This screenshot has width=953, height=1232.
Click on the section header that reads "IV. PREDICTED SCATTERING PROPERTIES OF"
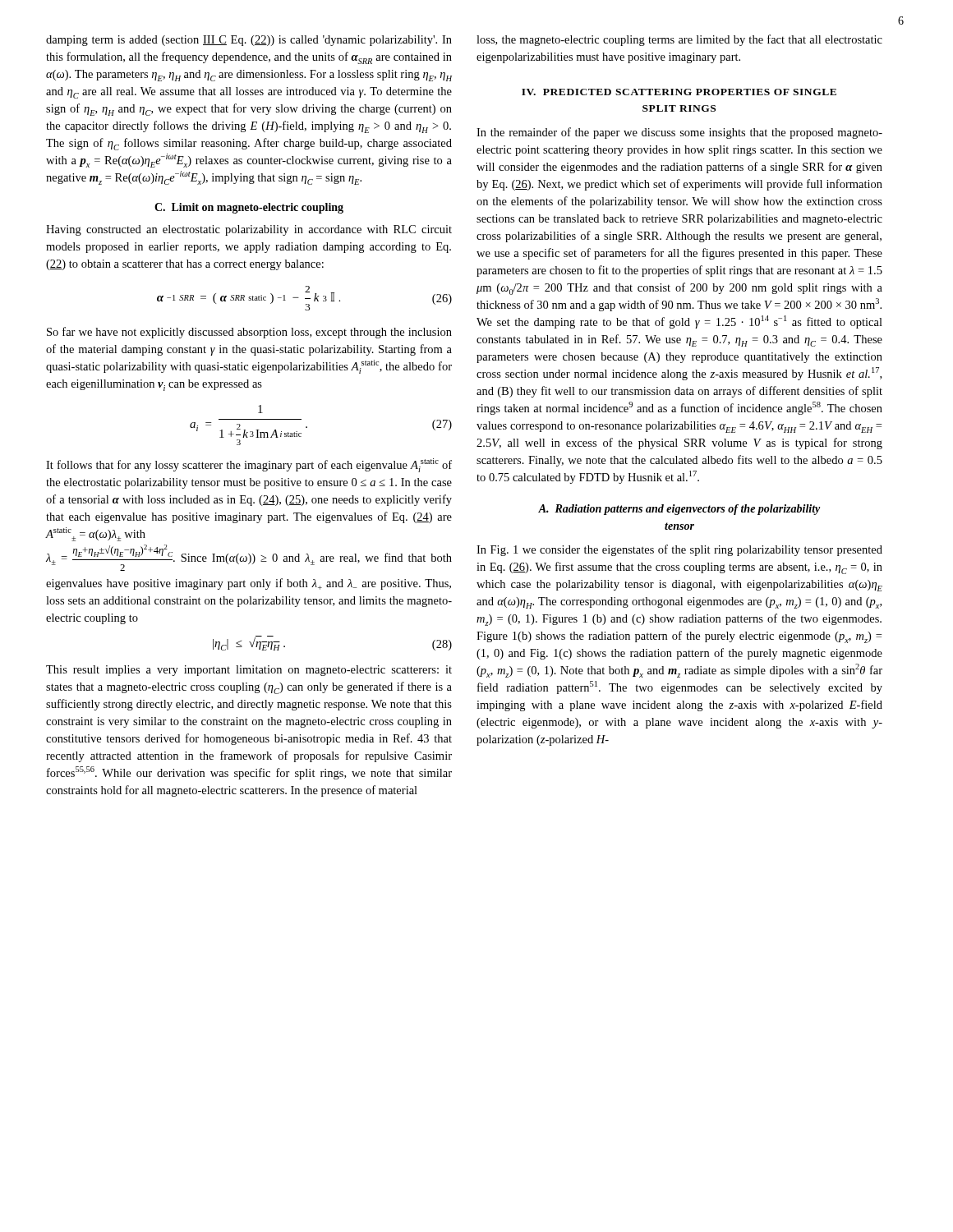coord(679,100)
